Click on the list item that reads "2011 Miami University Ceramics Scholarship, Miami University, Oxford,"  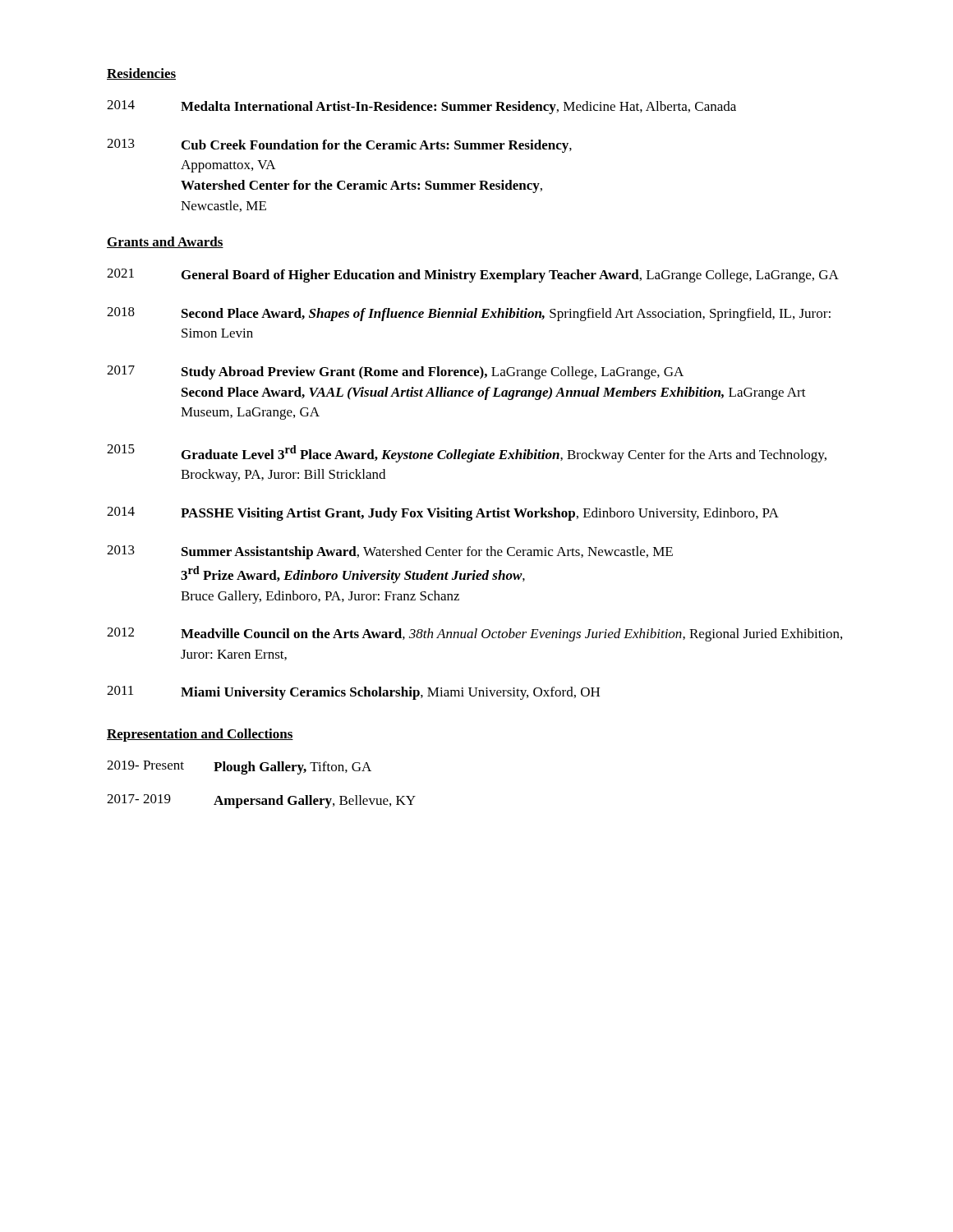476,693
